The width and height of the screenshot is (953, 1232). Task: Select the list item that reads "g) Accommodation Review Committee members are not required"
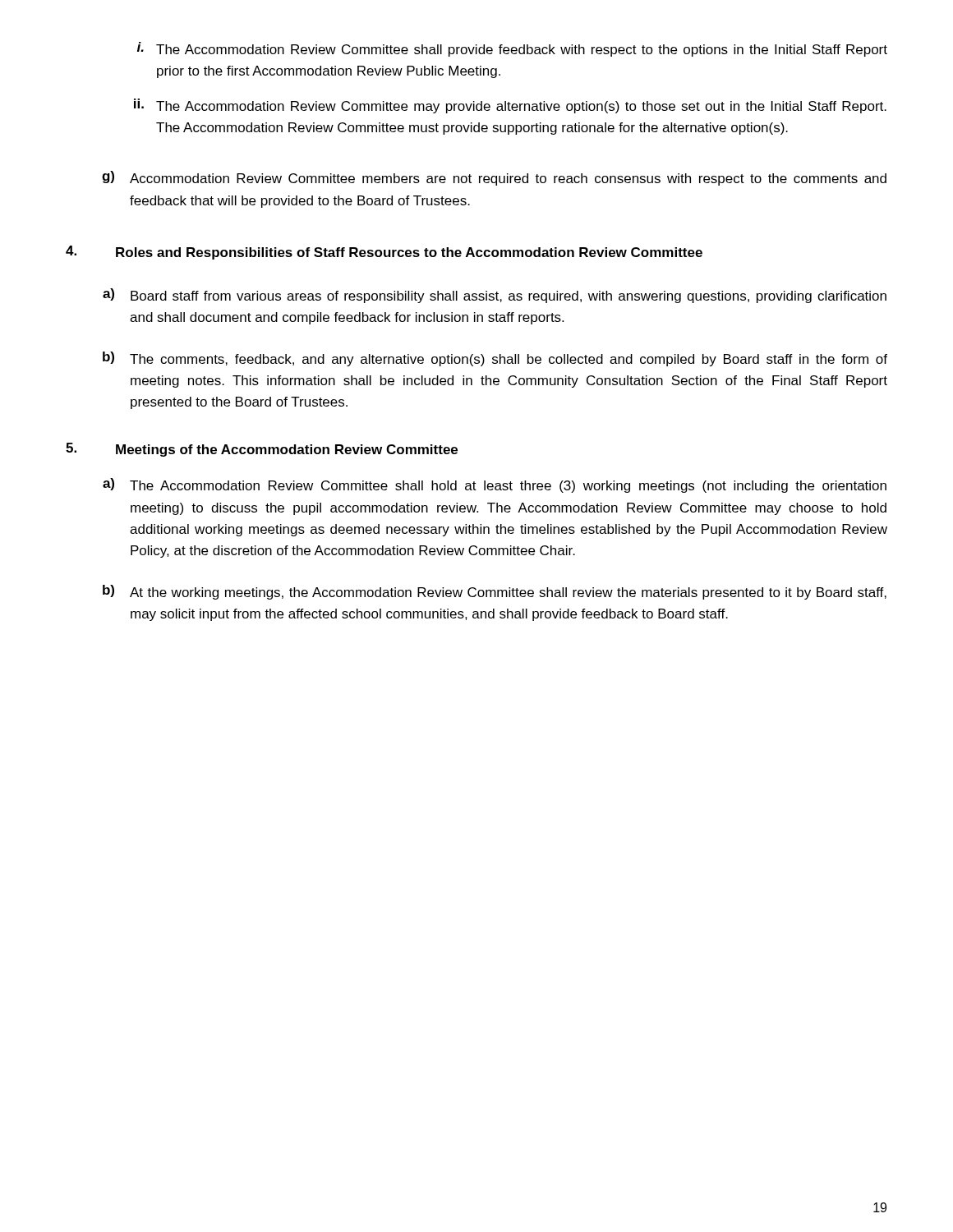pyautogui.click(x=476, y=190)
